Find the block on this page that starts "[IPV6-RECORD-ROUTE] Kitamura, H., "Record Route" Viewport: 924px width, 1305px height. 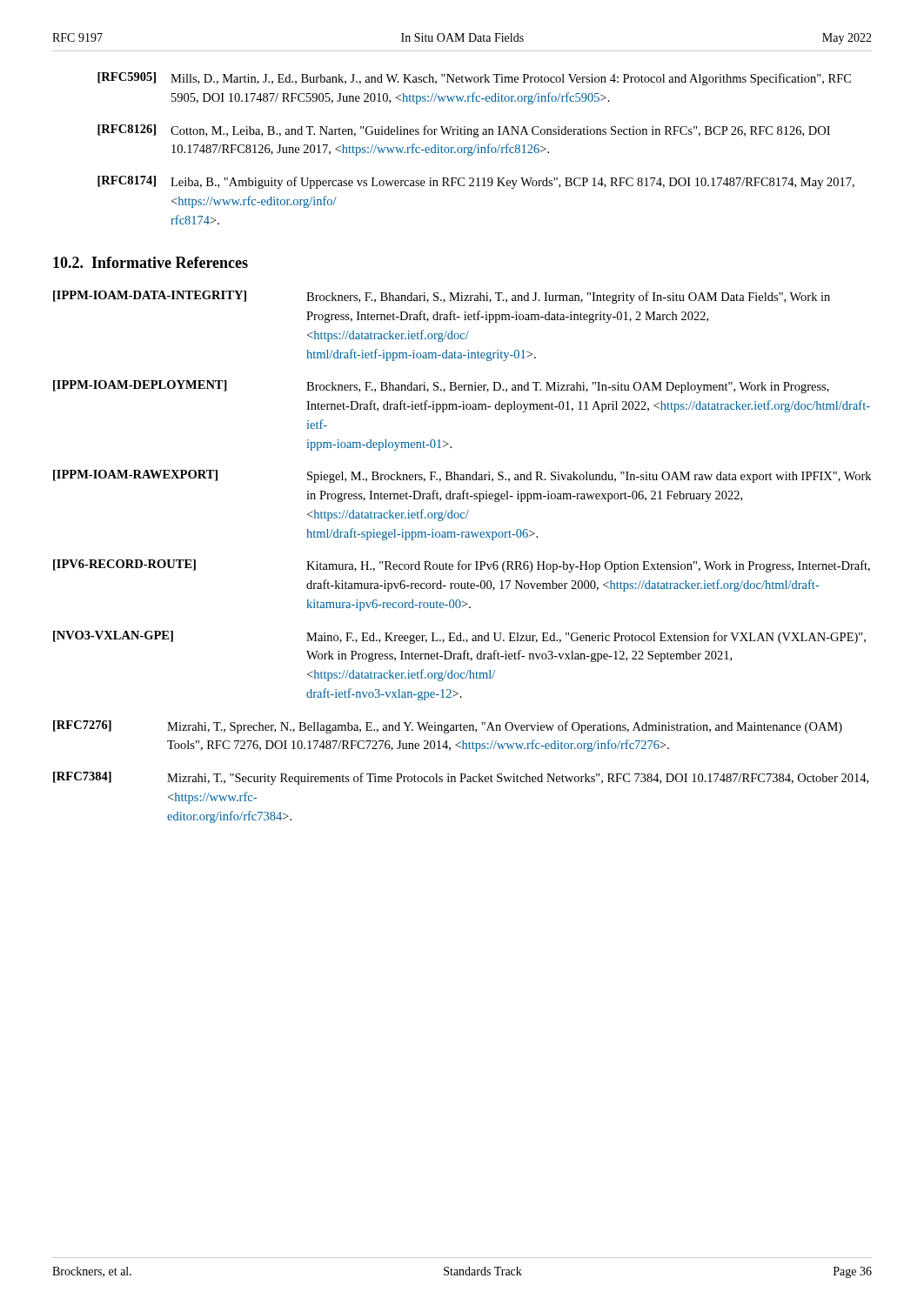click(462, 585)
